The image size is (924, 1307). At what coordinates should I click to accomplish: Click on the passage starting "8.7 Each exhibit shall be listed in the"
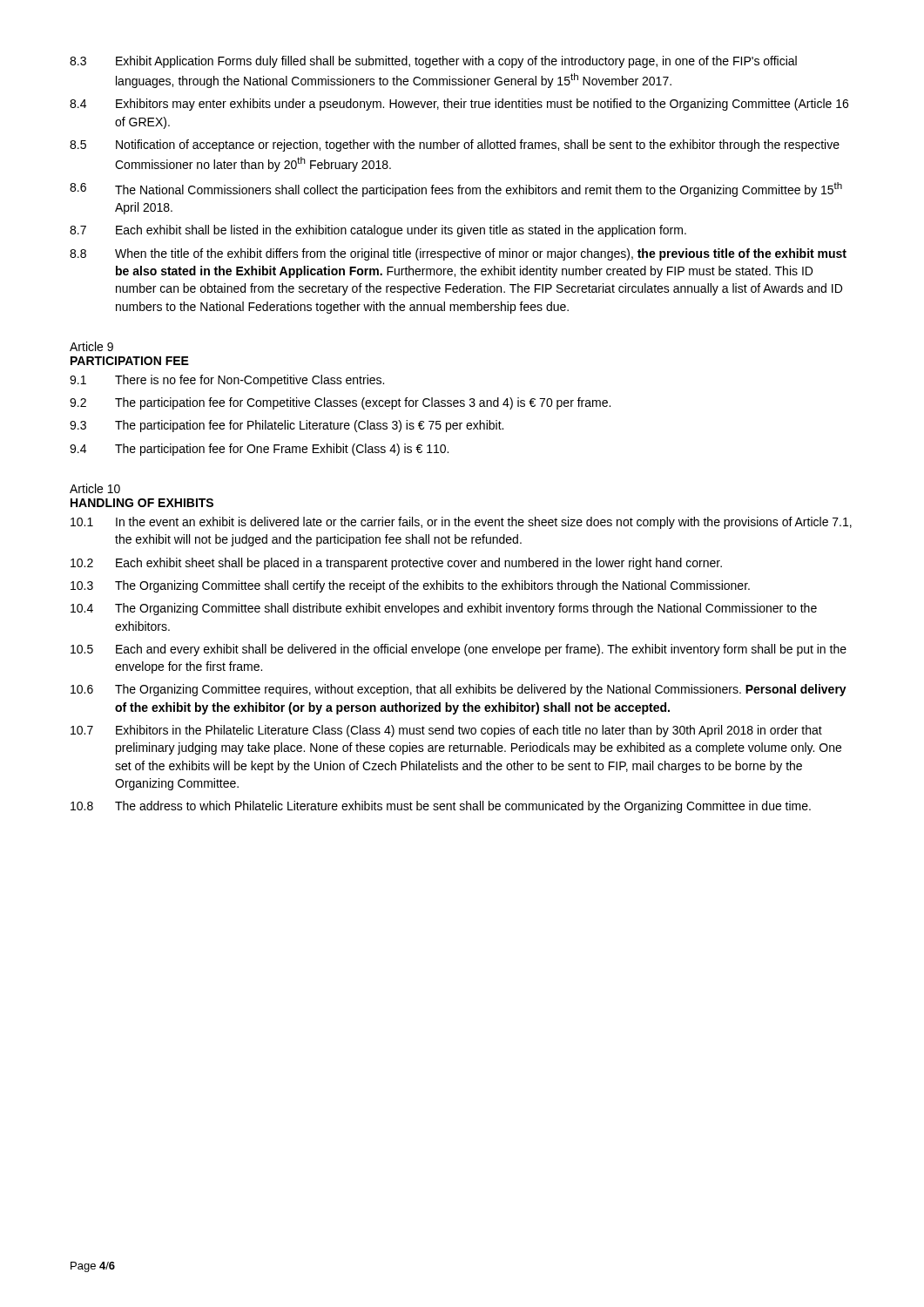(462, 230)
